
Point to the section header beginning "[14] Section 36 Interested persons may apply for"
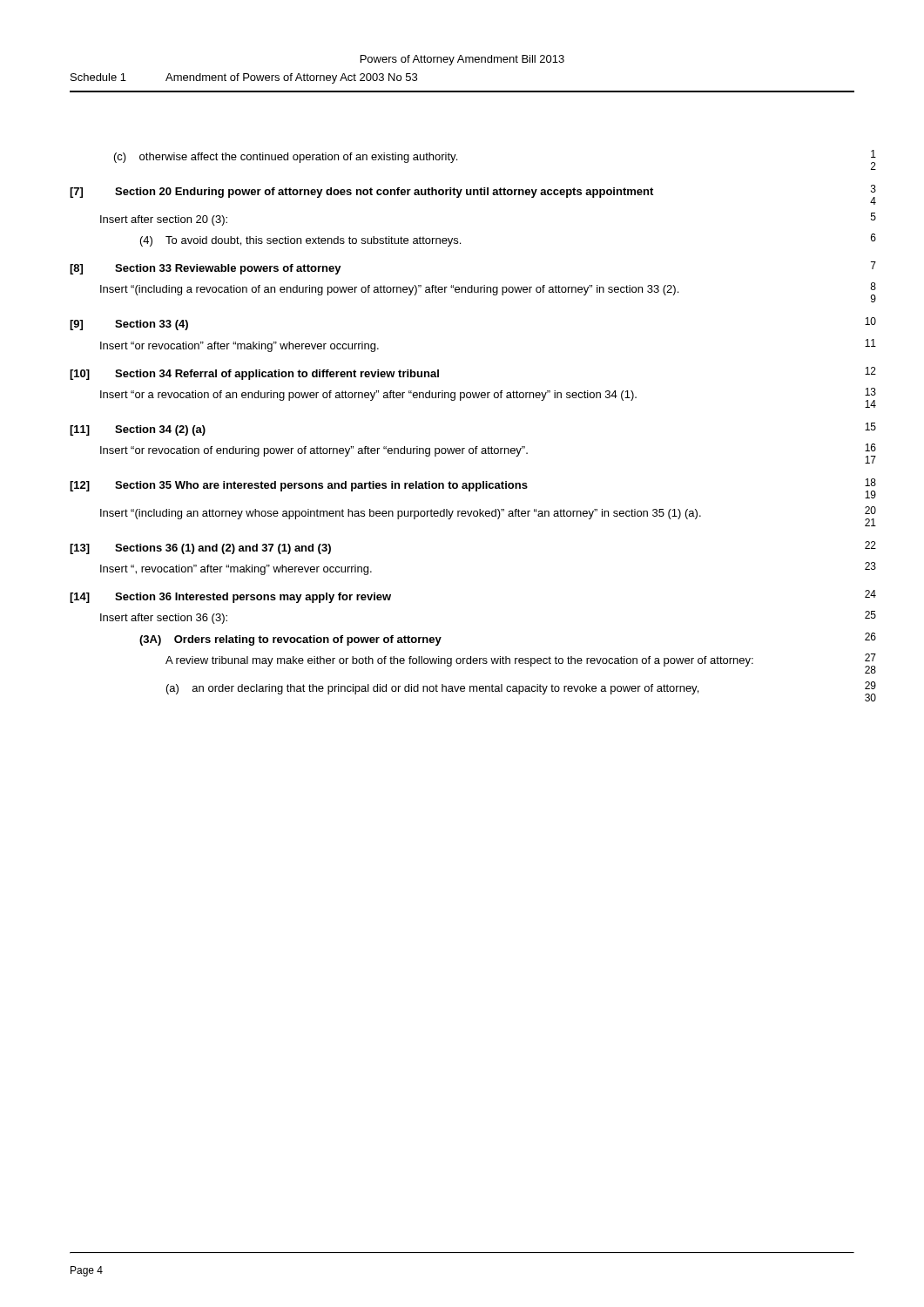coord(230,598)
